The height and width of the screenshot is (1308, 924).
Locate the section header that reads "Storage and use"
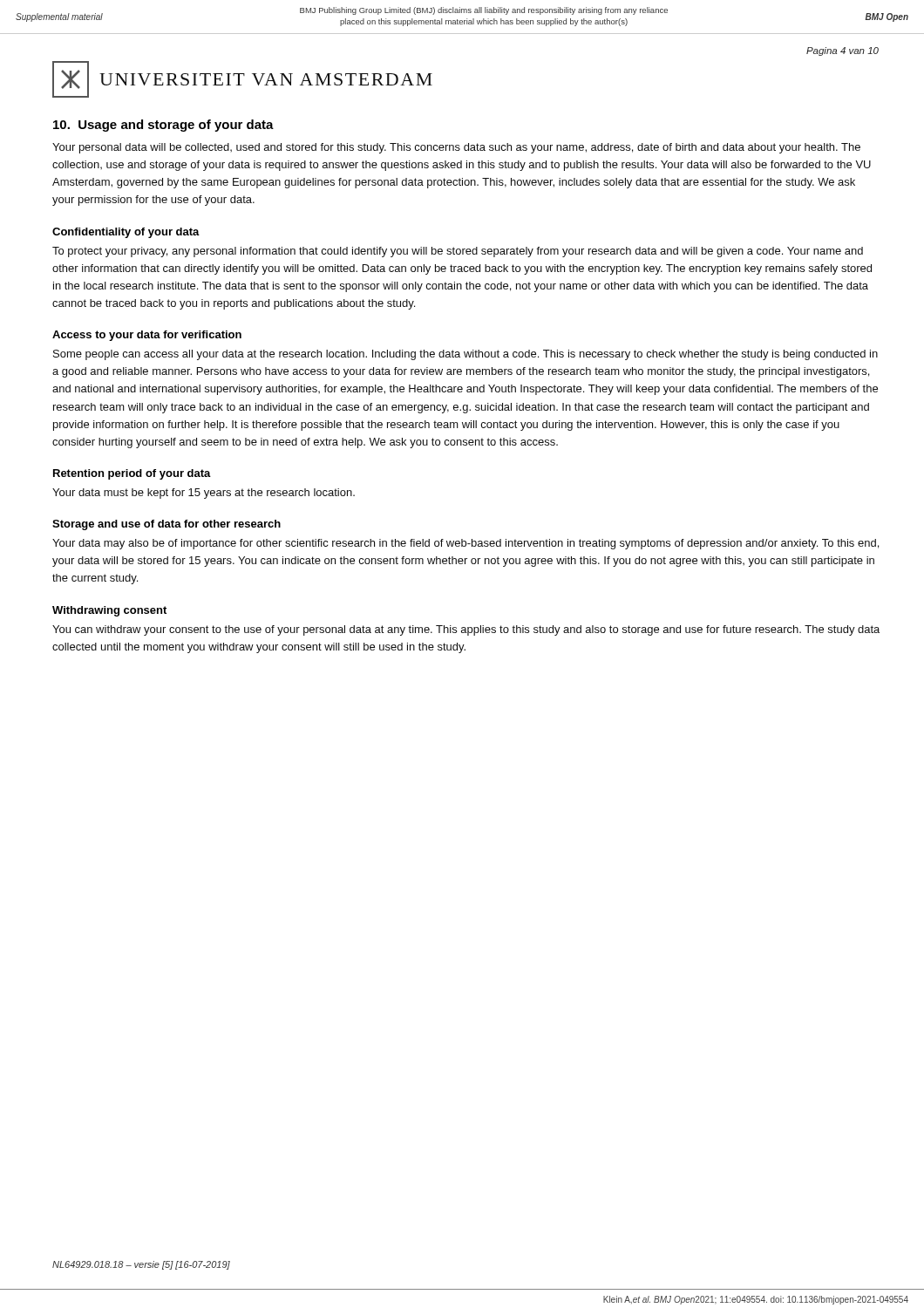(167, 524)
